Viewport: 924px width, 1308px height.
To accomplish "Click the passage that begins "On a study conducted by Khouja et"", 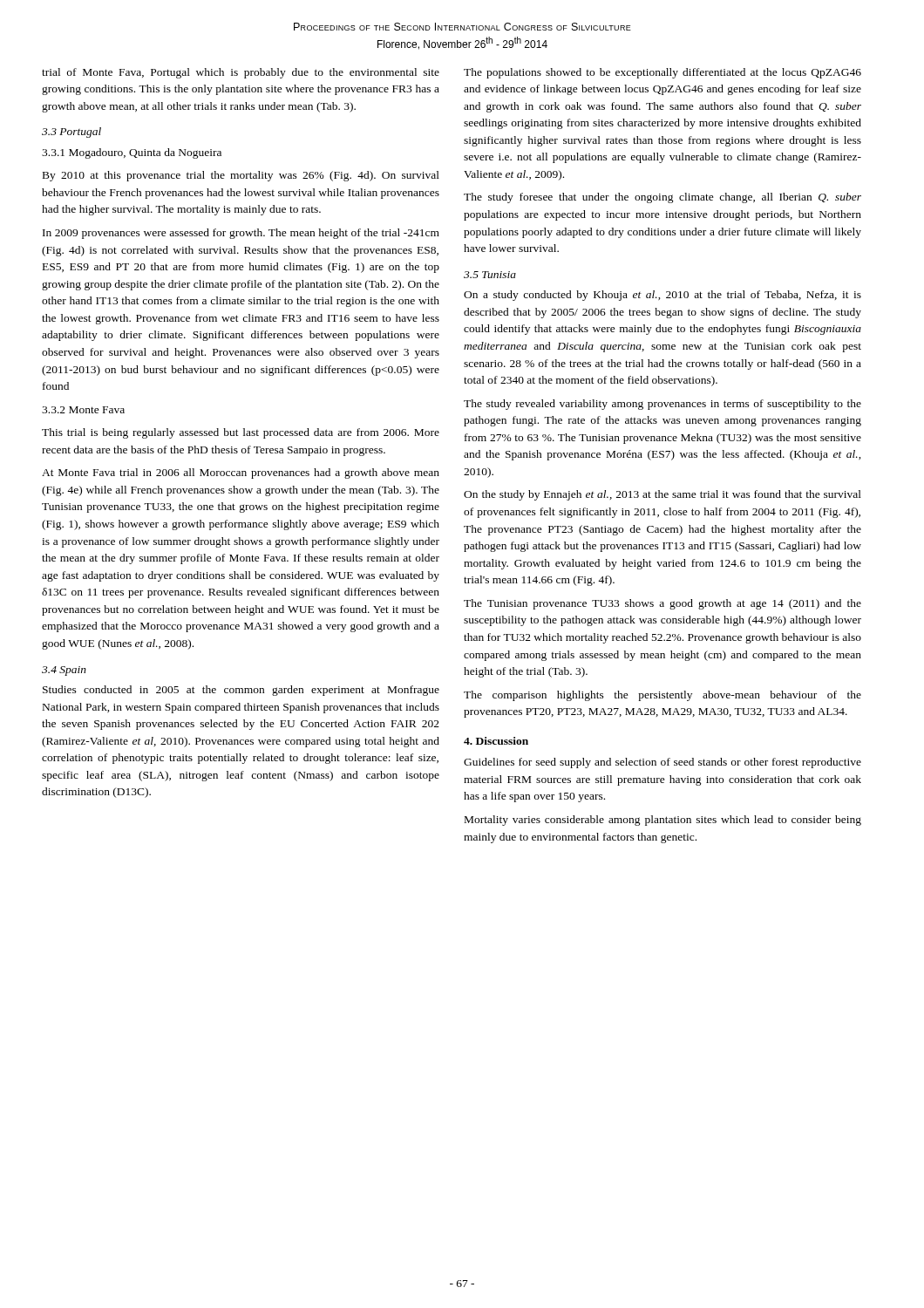I will (x=663, y=337).
